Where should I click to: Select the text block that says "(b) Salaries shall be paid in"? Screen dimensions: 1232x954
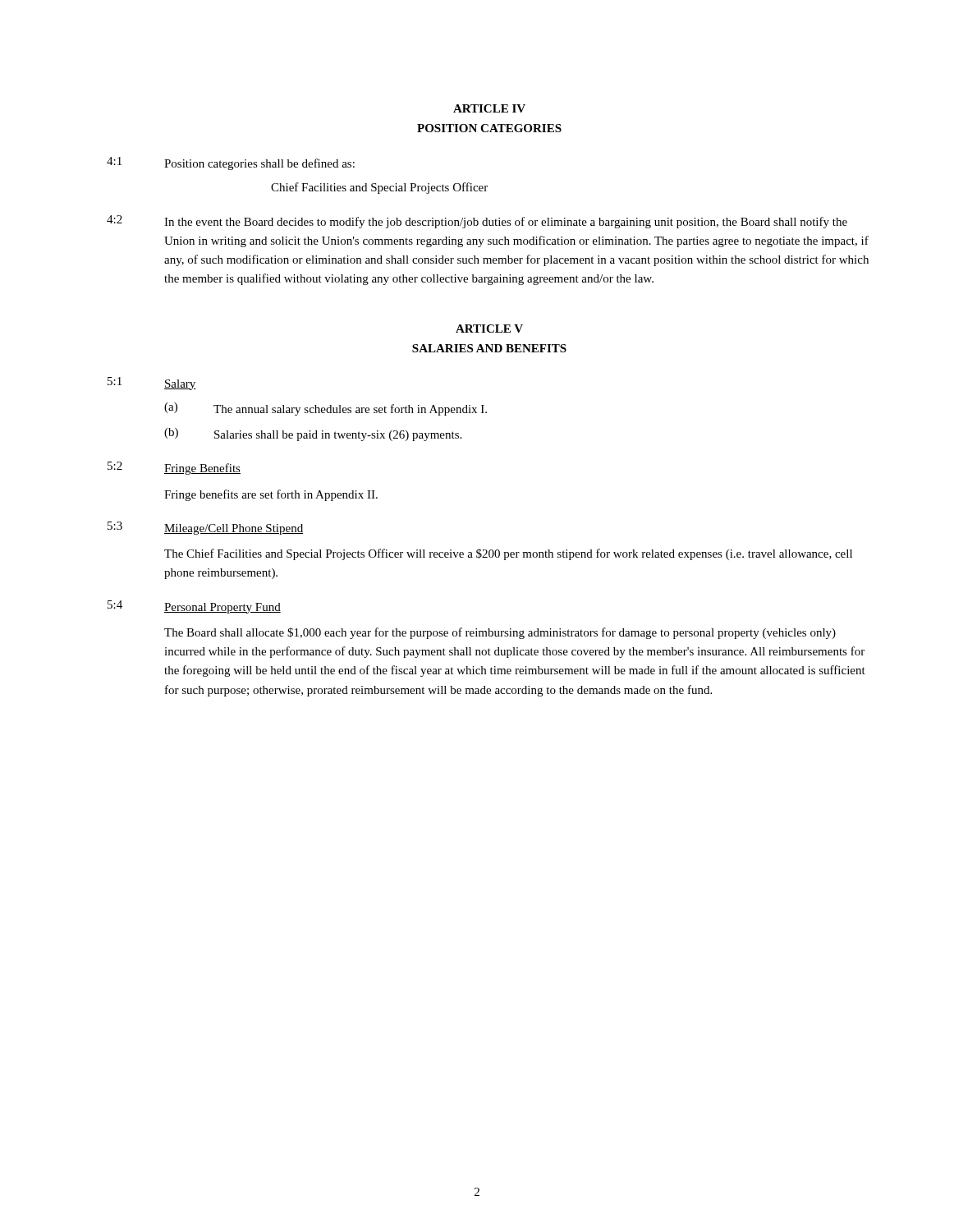pos(313,435)
